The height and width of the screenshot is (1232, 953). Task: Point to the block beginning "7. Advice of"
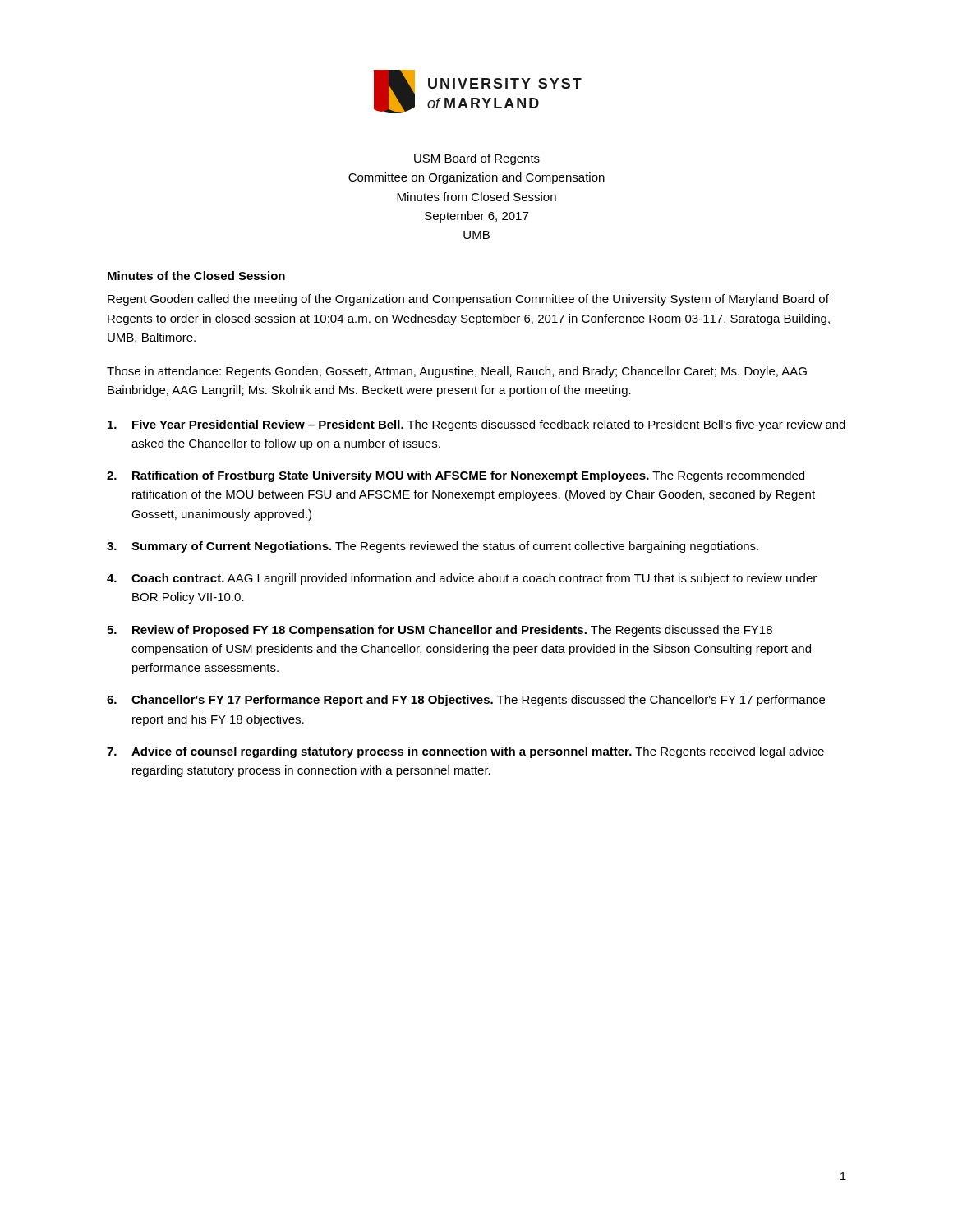(476, 761)
